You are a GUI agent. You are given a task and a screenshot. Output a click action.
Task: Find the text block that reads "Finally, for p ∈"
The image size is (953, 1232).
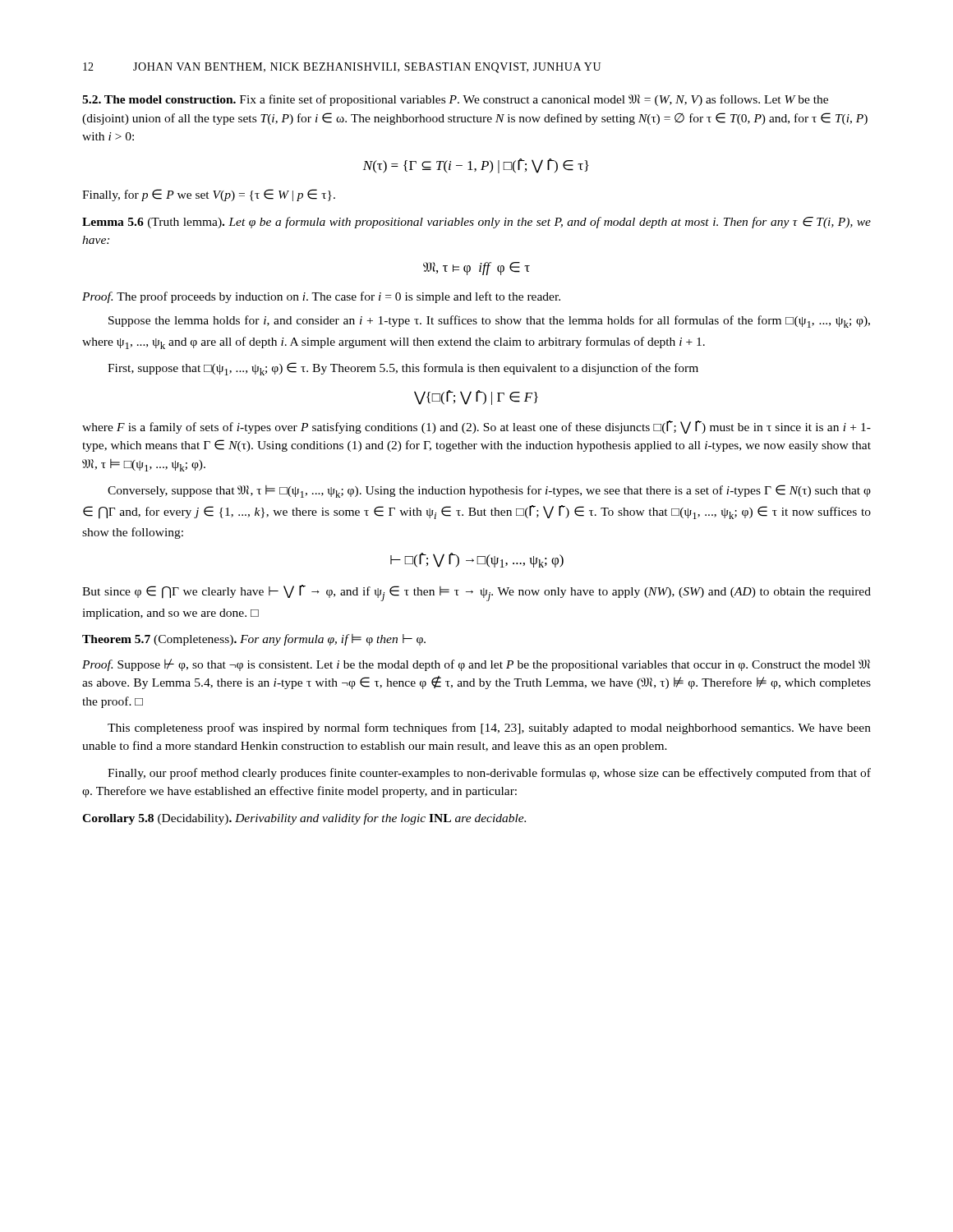209,195
